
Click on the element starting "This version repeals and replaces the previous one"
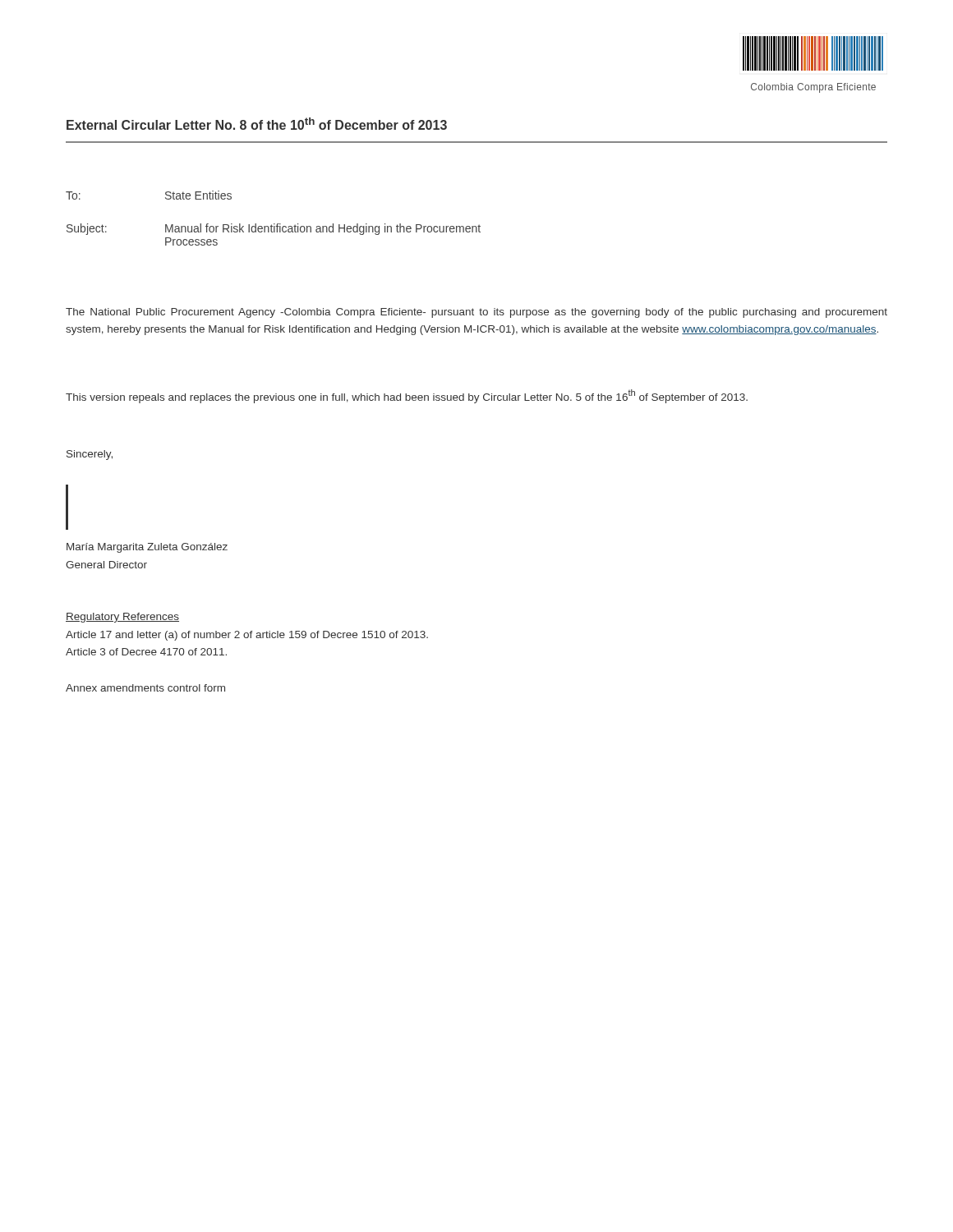click(x=407, y=395)
